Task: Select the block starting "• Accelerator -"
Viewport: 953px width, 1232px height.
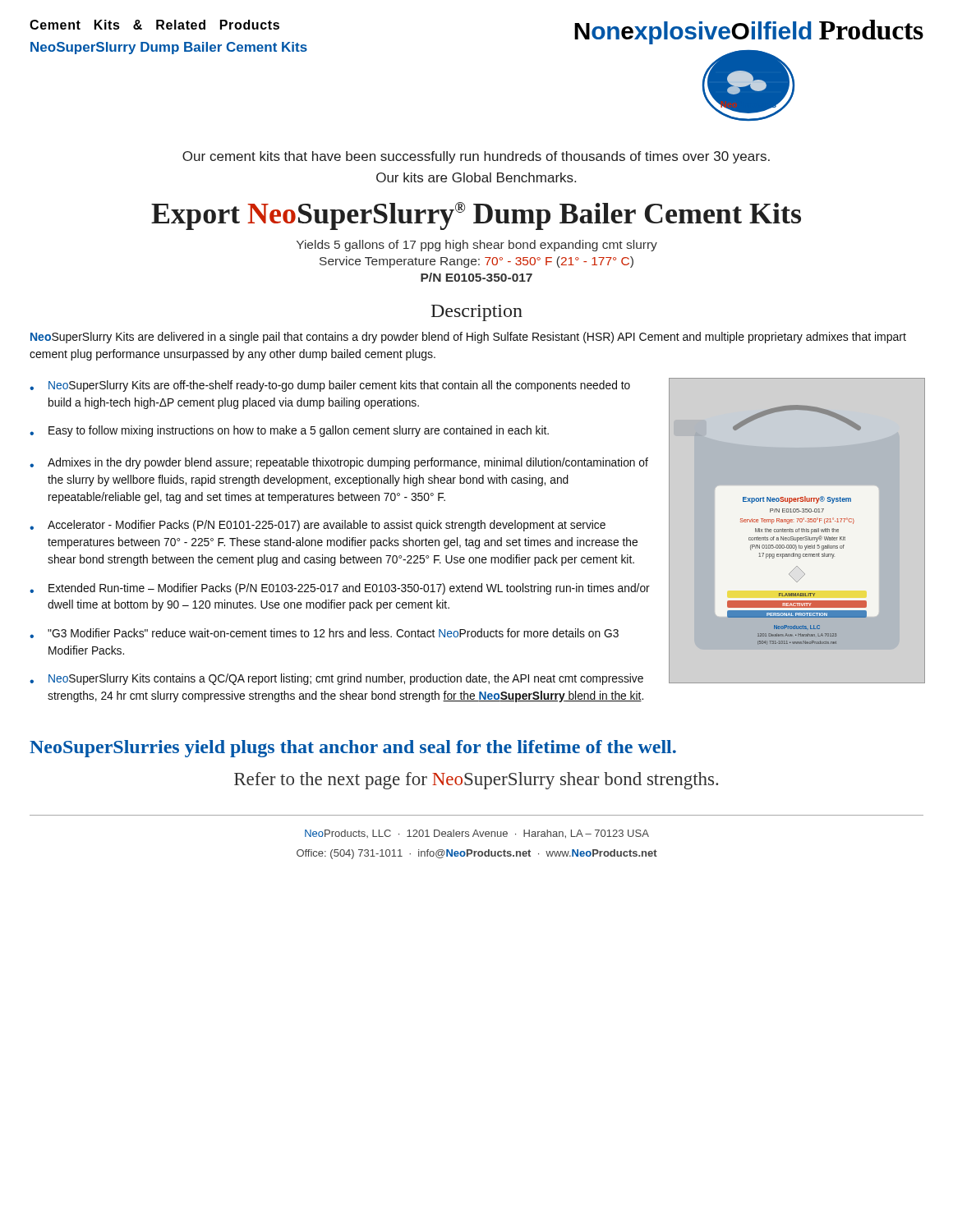Action: point(342,543)
